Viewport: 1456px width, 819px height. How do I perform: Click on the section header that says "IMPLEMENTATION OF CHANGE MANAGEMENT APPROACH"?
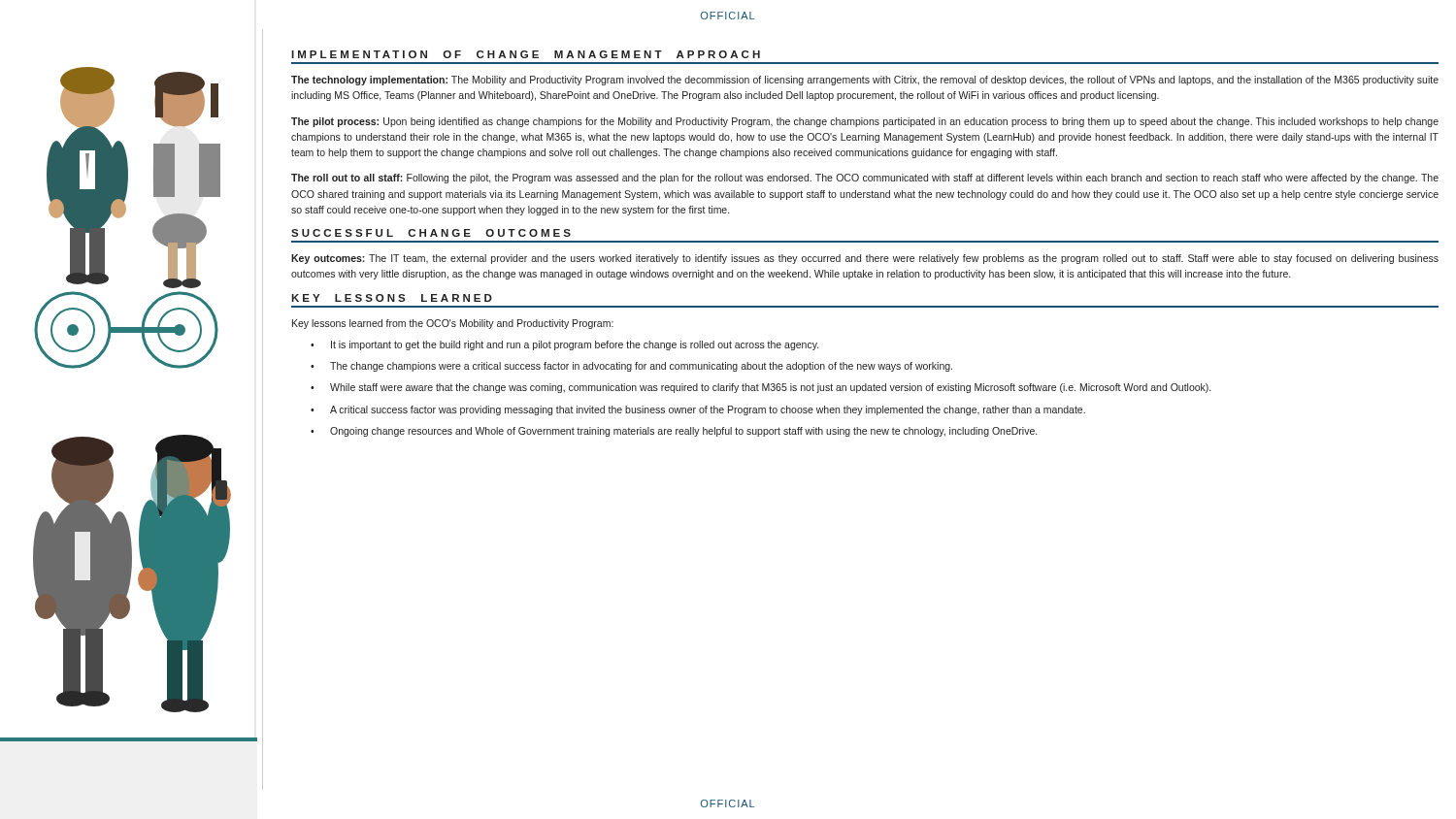865,56
